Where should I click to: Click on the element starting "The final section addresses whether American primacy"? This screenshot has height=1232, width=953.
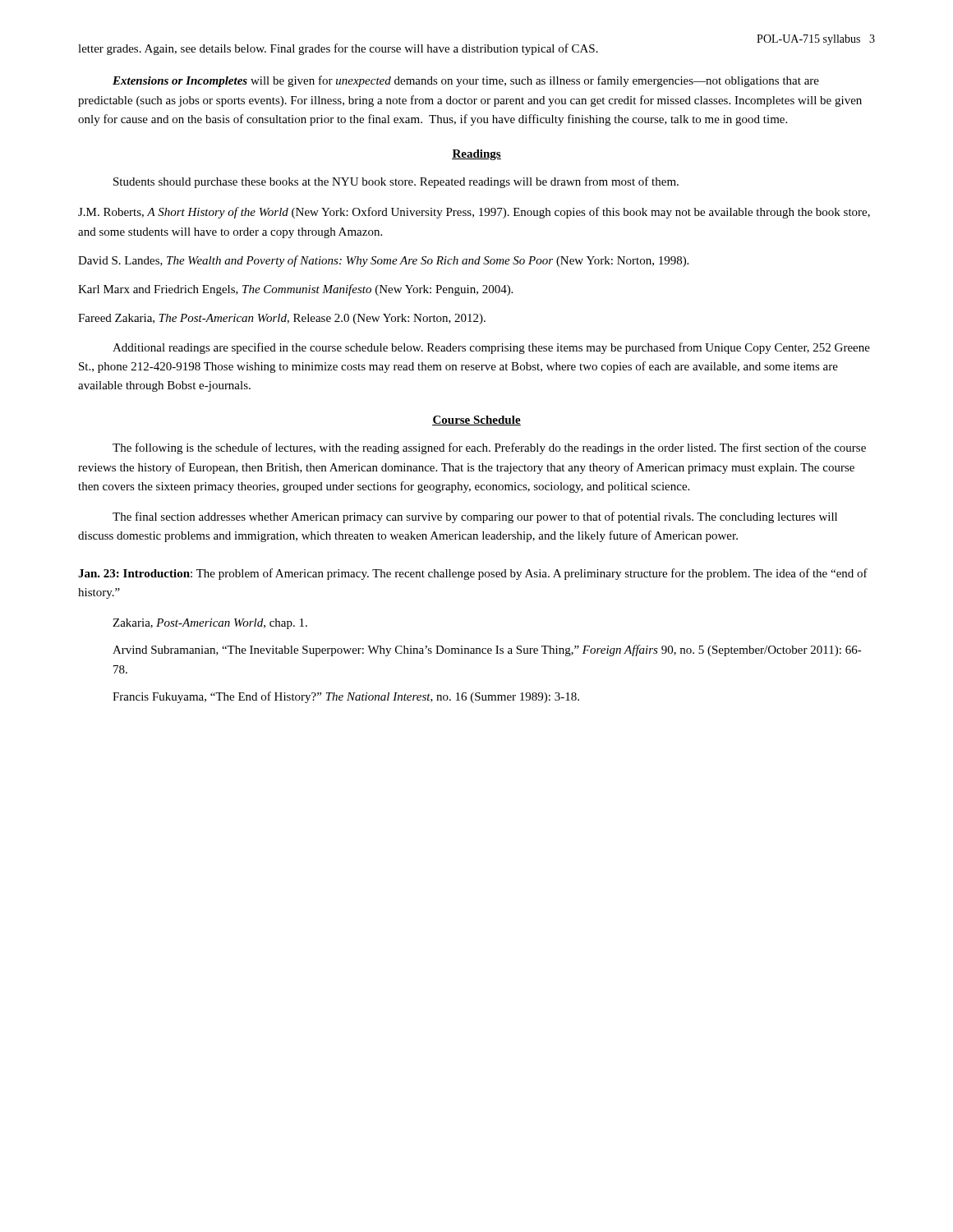click(x=458, y=526)
